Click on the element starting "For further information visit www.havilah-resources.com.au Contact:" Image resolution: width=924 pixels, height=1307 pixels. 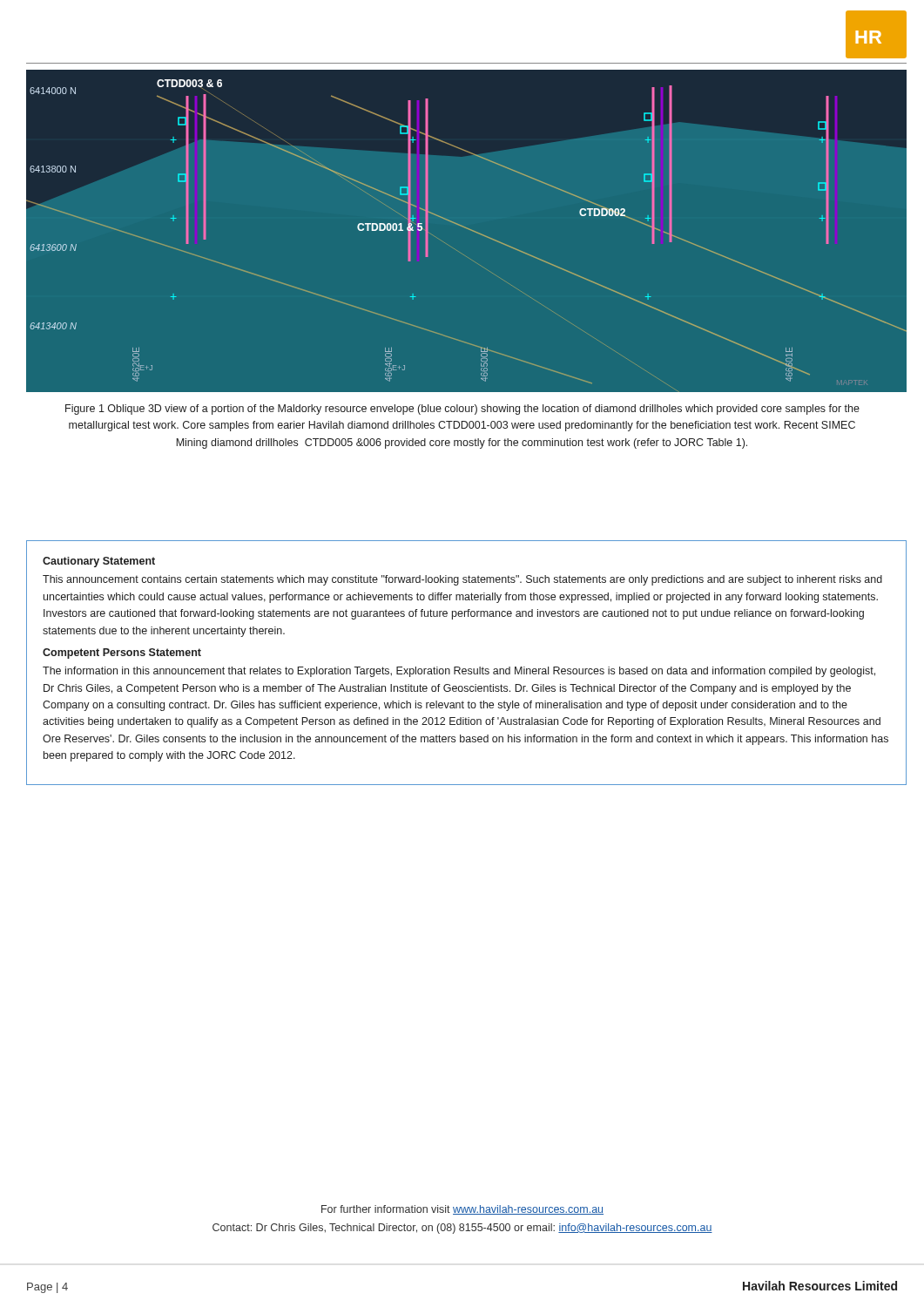tap(462, 1218)
